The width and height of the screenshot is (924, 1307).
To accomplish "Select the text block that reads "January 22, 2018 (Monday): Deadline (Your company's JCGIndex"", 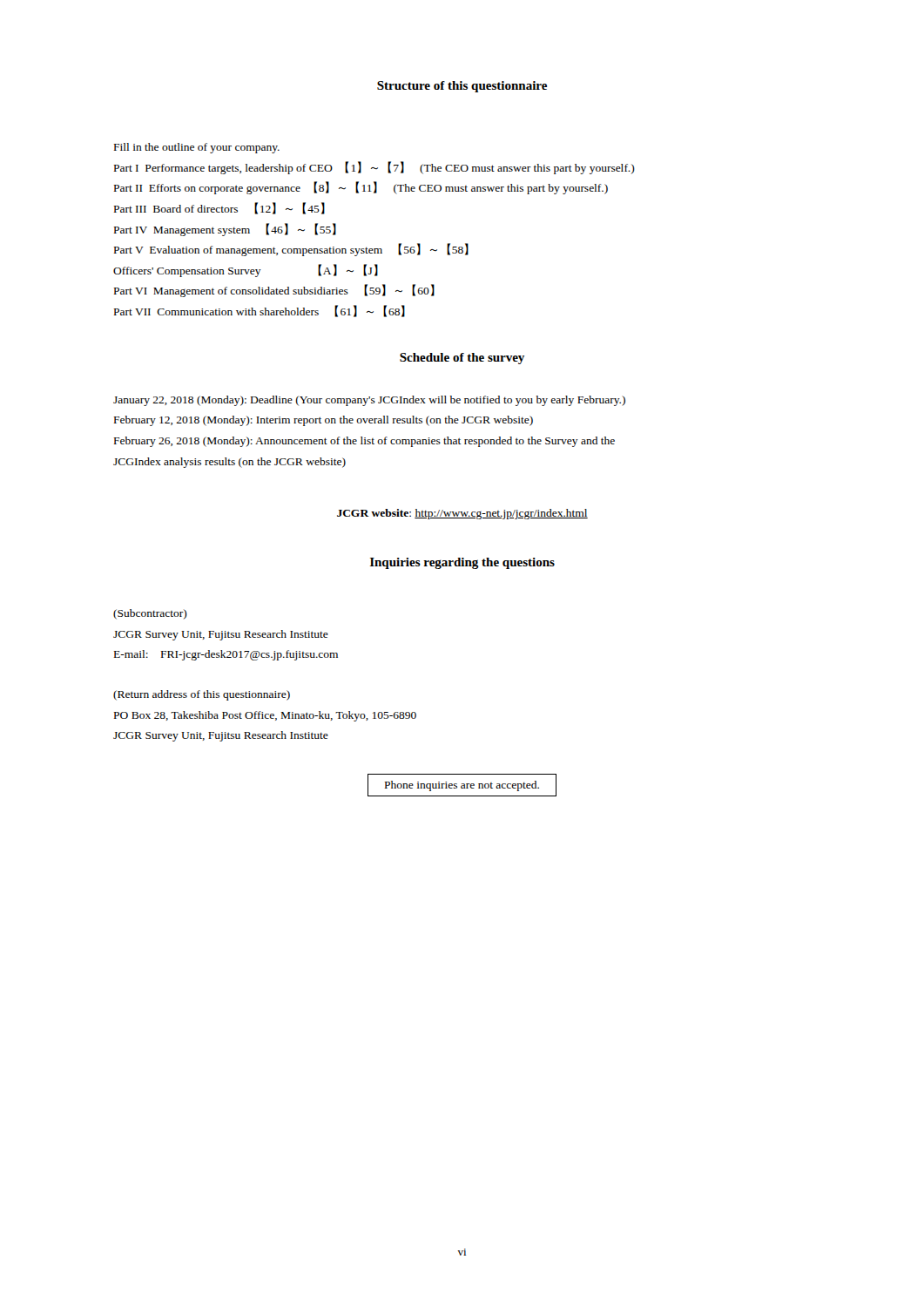I will click(x=462, y=430).
